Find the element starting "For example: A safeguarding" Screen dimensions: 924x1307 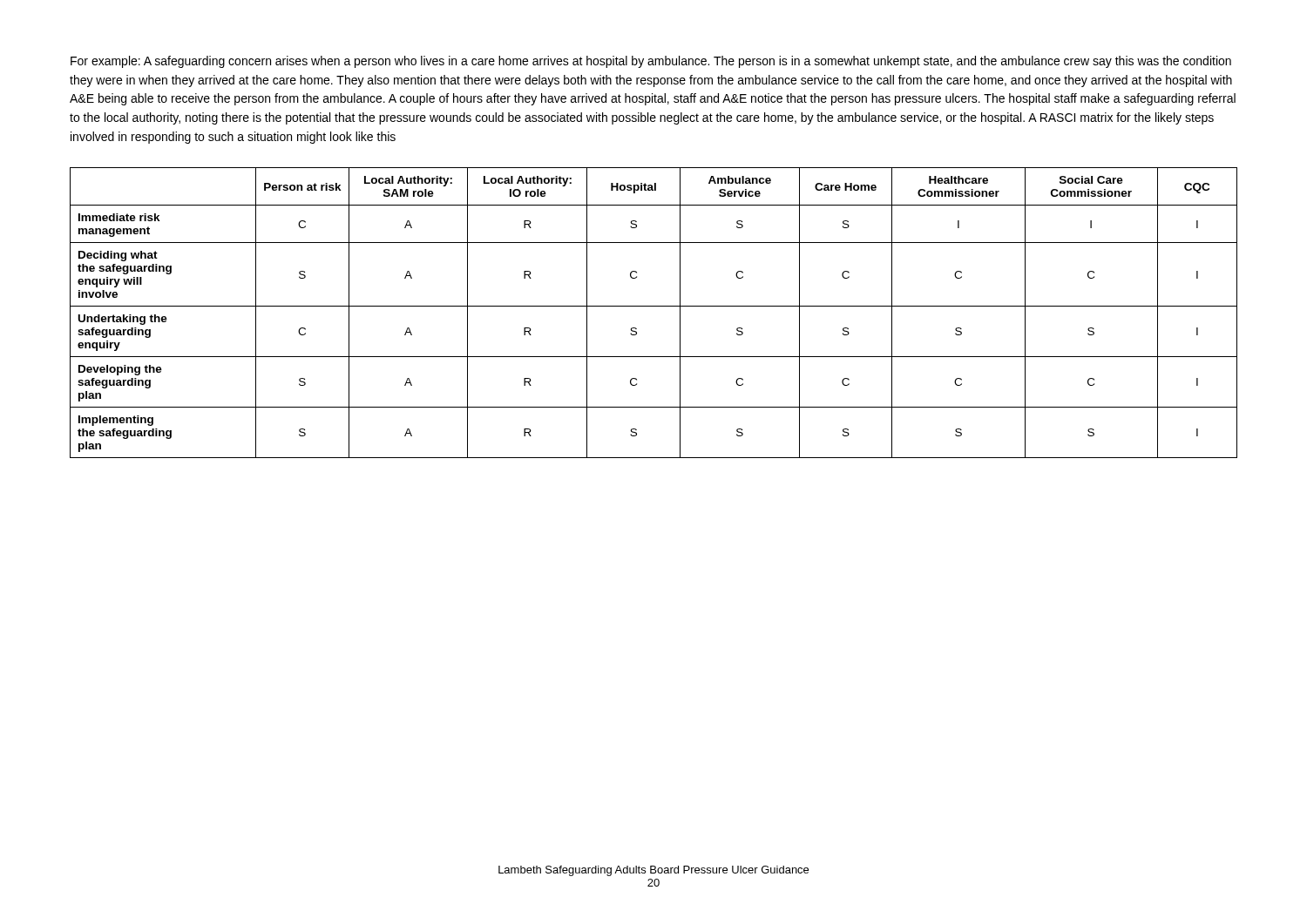point(653,99)
